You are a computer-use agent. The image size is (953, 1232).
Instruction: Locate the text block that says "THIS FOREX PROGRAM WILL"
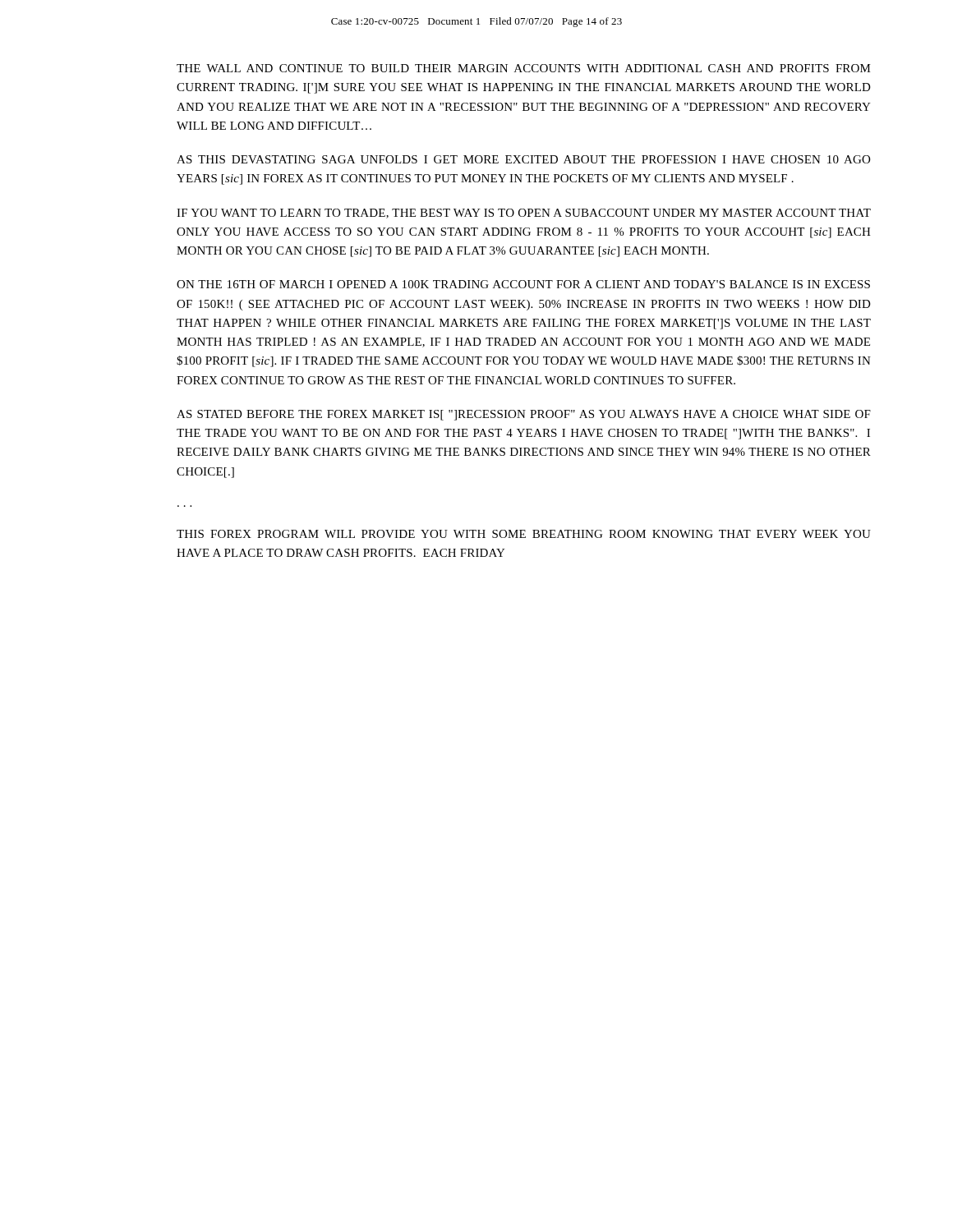(x=524, y=543)
